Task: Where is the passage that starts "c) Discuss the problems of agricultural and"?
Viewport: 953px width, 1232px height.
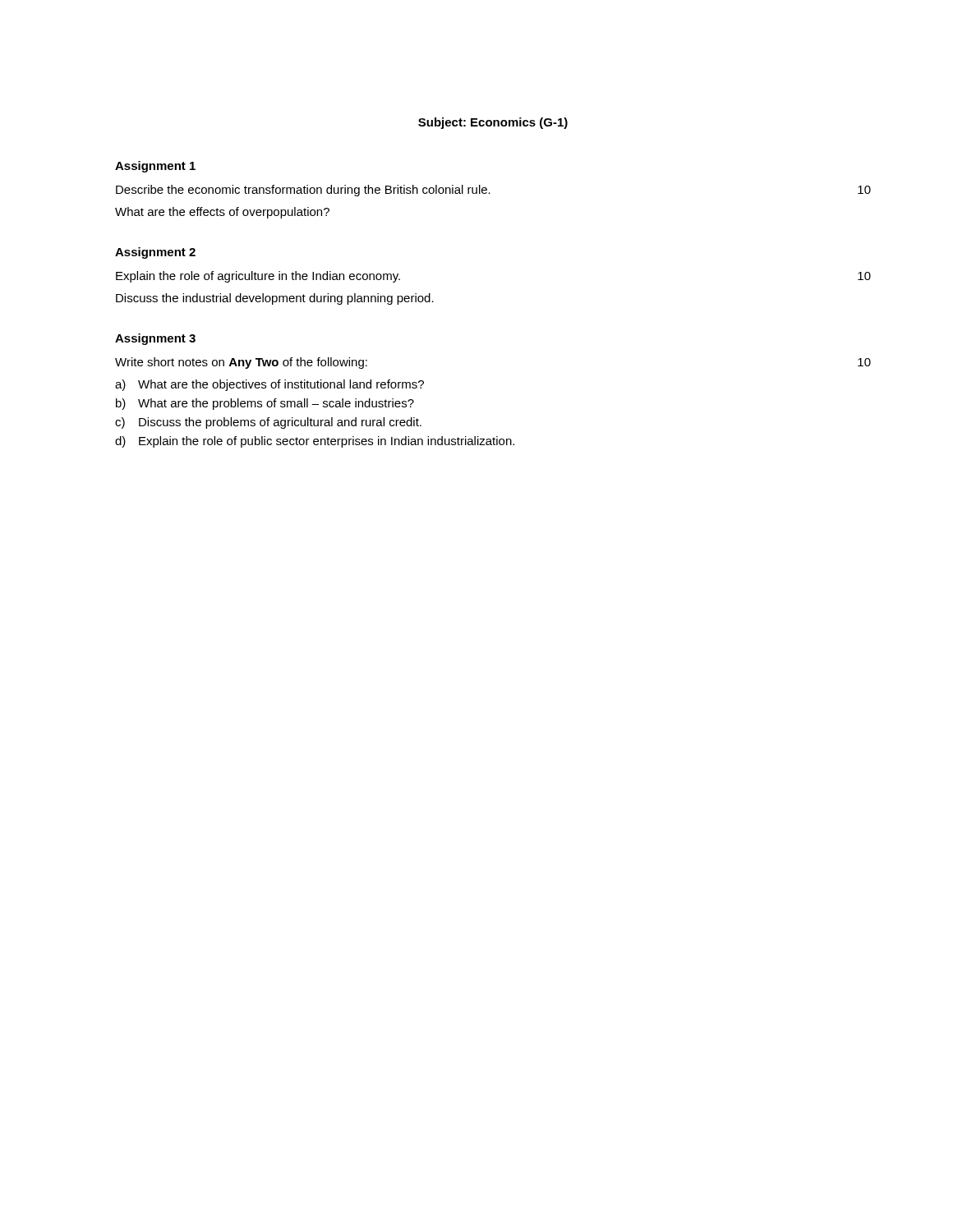Action: tap(269, 422)
